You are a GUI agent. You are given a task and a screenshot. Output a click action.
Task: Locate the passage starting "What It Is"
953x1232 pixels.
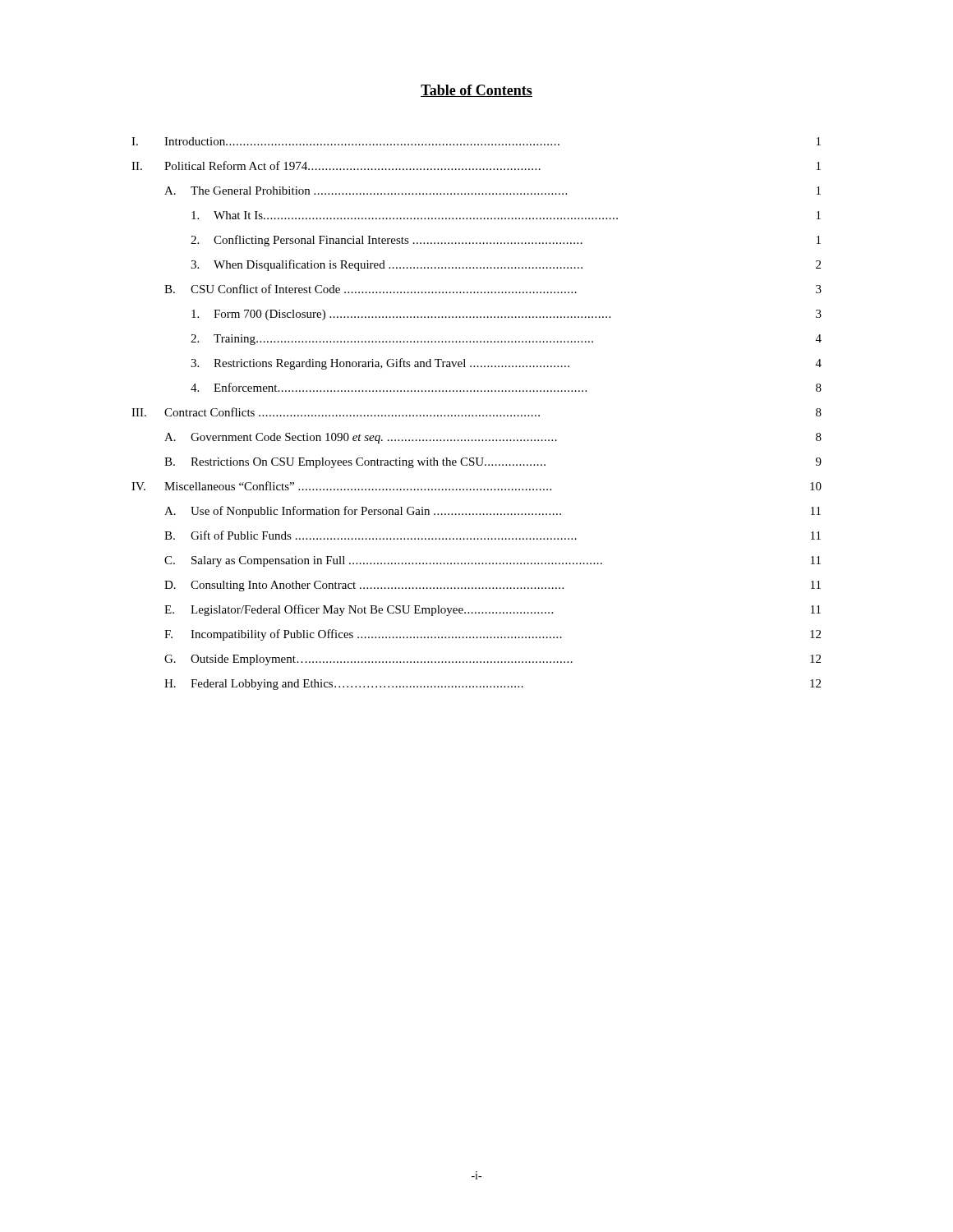pyautogui.click(x=476, y=215)
